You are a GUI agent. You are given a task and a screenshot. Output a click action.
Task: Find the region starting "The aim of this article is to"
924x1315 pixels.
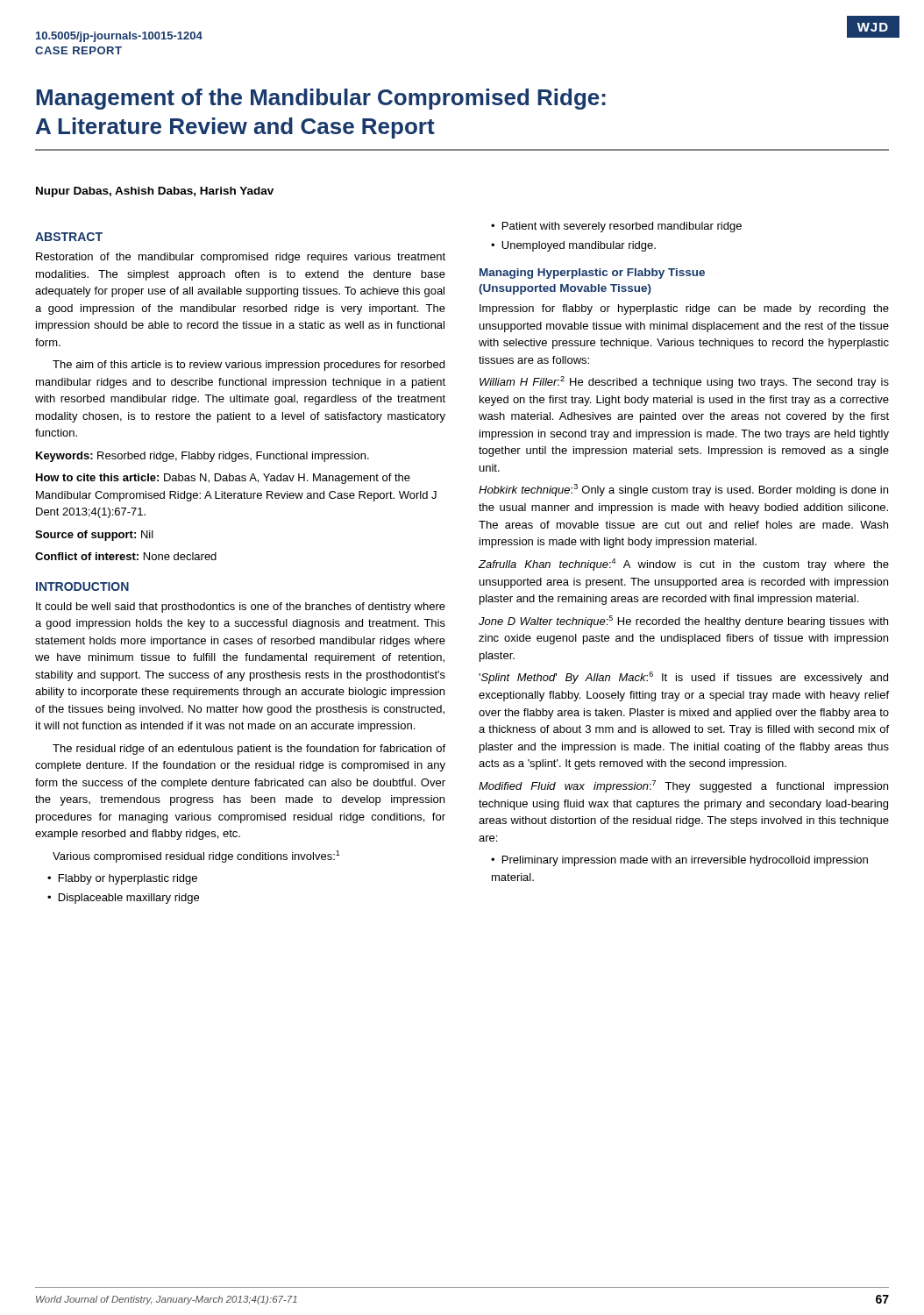(x=240, y=398)
